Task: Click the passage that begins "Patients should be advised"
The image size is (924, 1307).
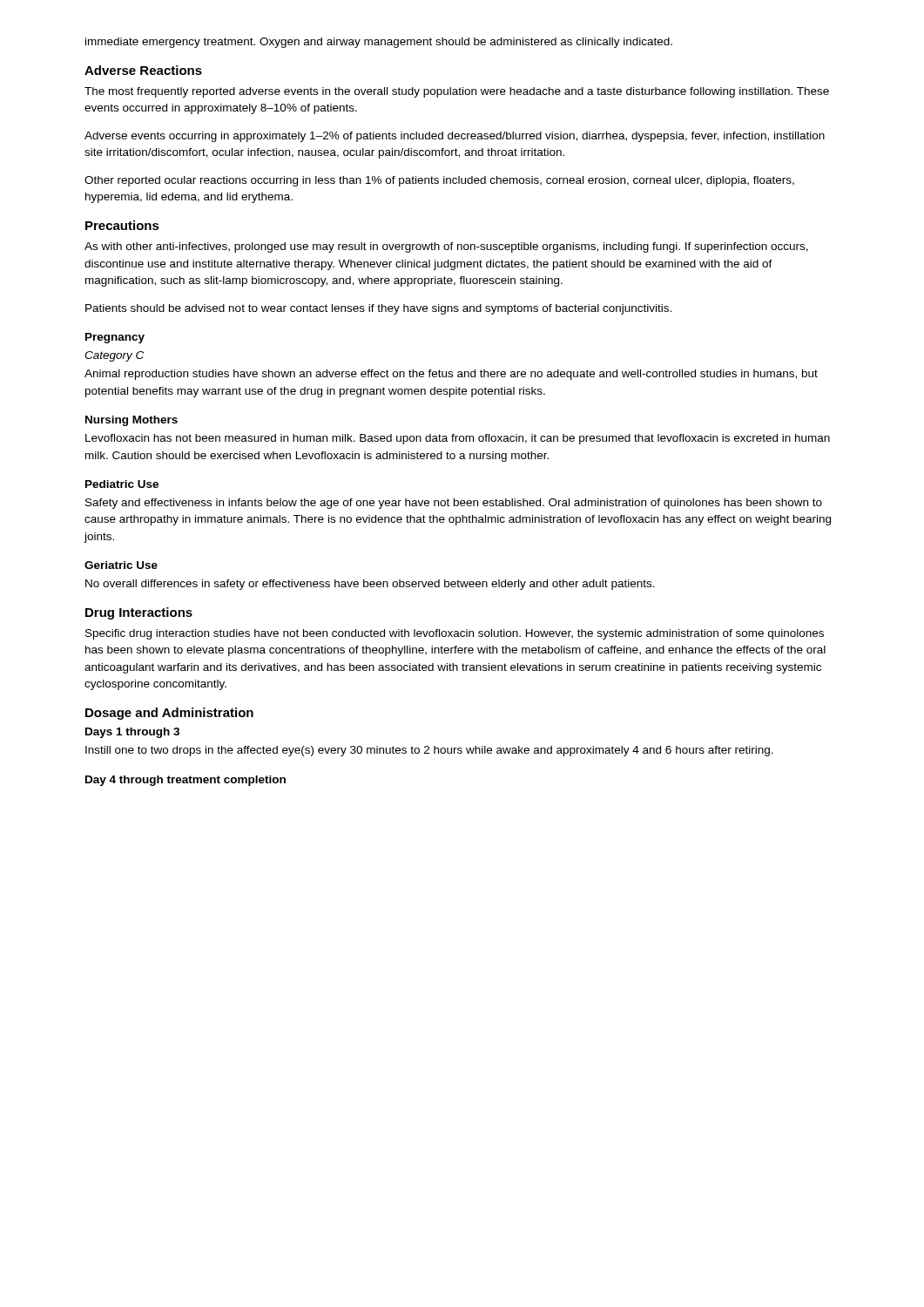Action: 379,308
